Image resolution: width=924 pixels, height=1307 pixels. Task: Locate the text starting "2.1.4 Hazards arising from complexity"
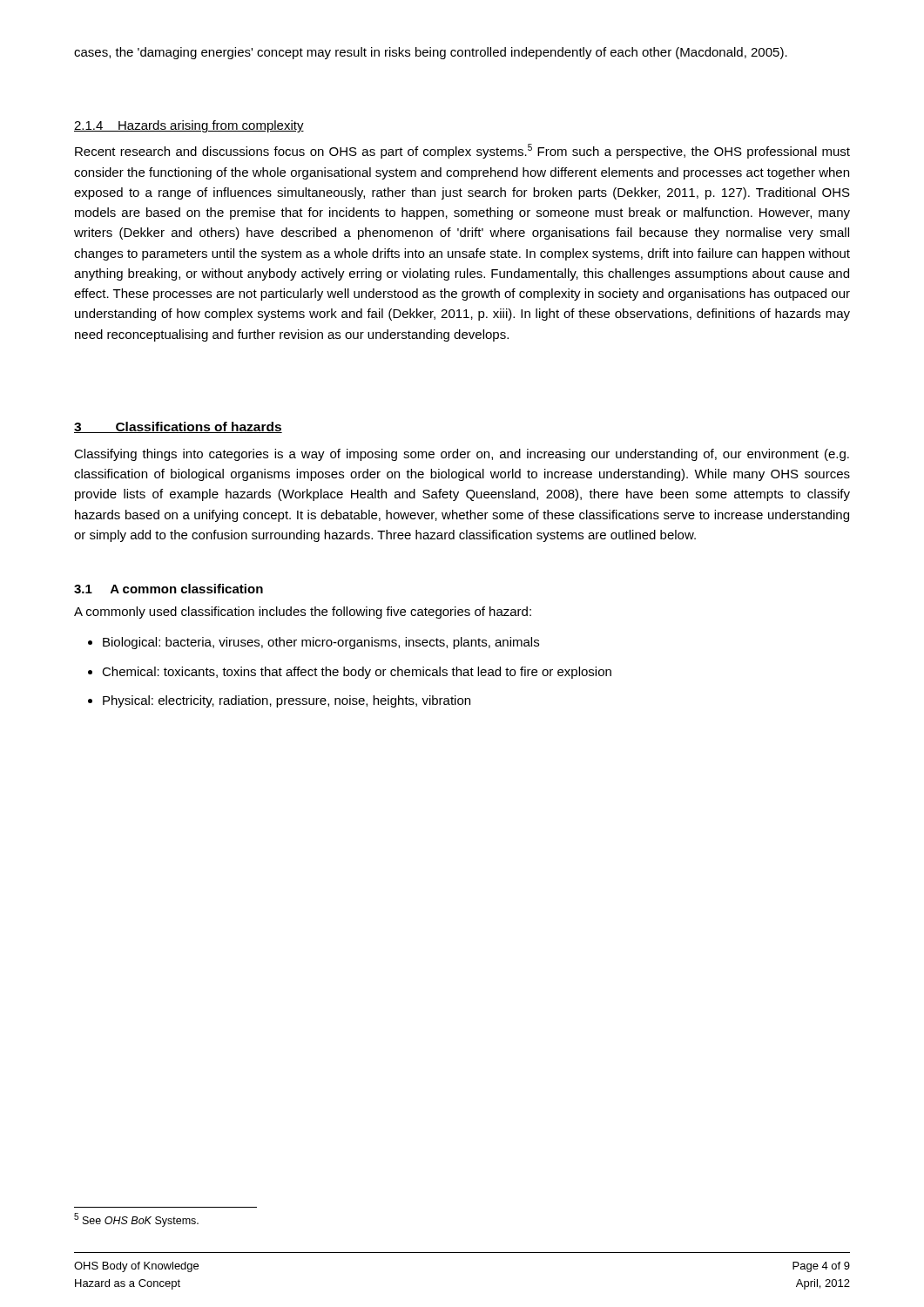(x=189, y=125)
